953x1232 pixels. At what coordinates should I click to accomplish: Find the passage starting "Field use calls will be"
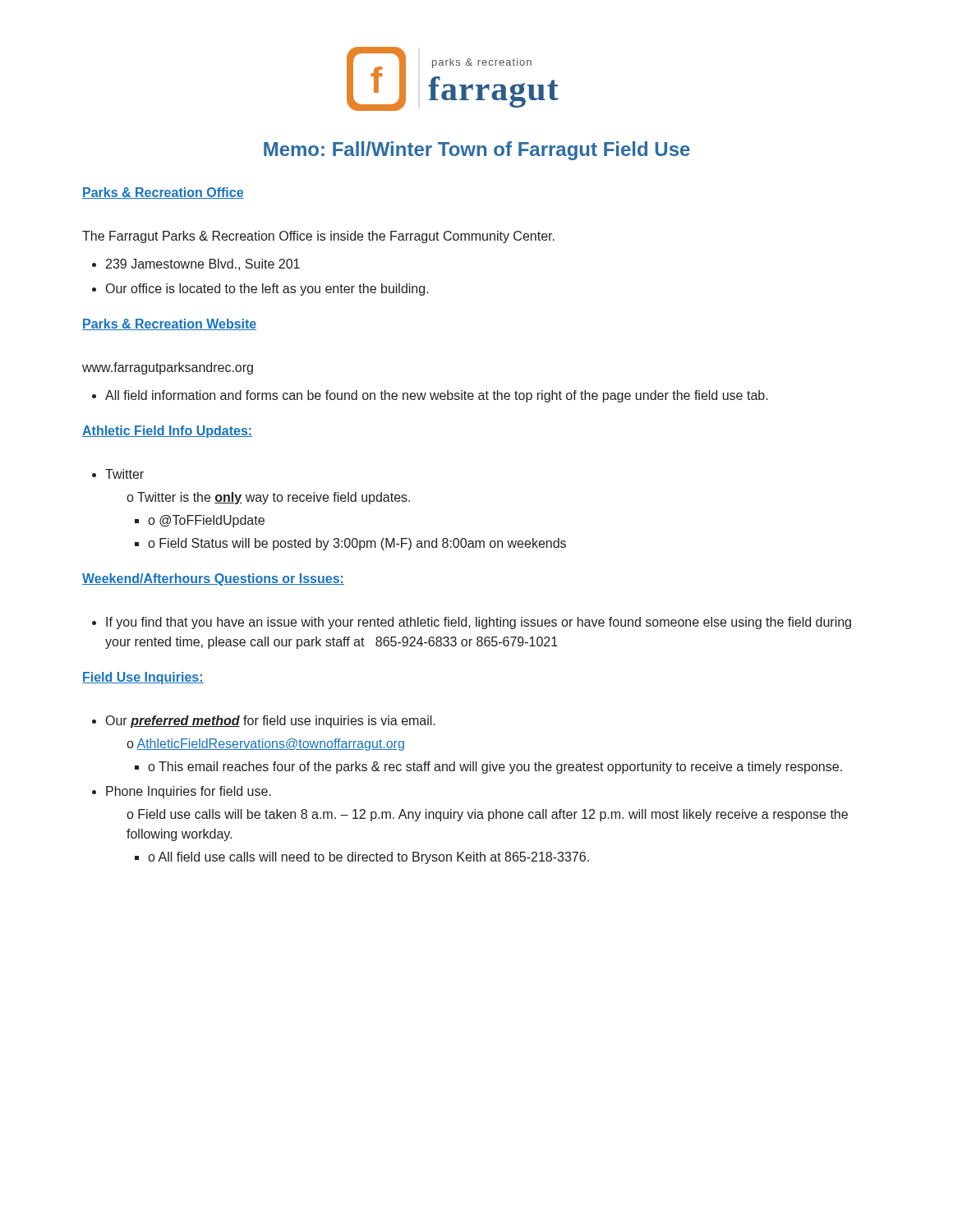click(487, 815)
